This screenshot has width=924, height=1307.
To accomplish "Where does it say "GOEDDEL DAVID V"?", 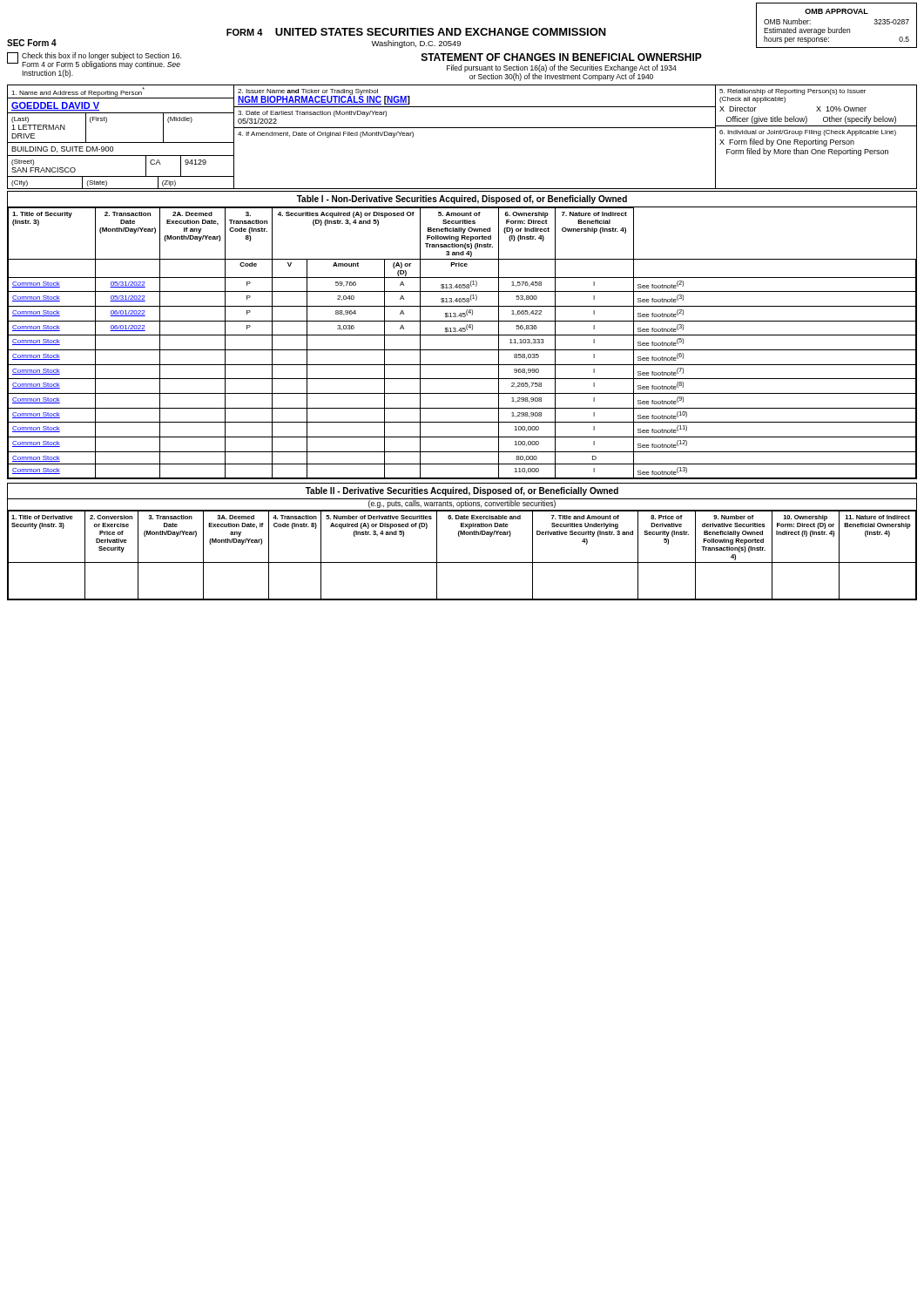I will pyautogui.click(x=55, y=105).
